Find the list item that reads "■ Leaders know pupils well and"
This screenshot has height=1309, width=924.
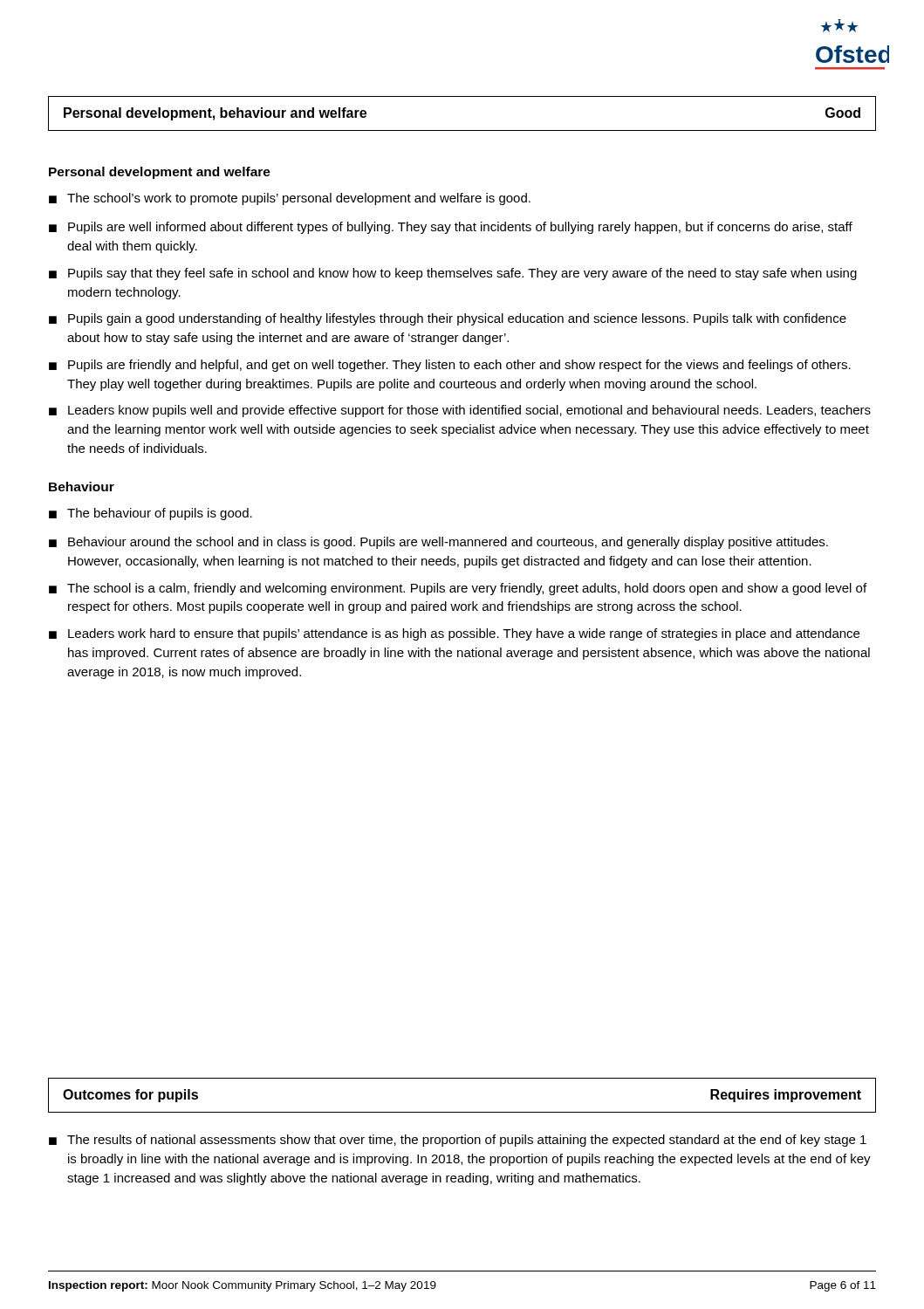(x=462, y=429)
